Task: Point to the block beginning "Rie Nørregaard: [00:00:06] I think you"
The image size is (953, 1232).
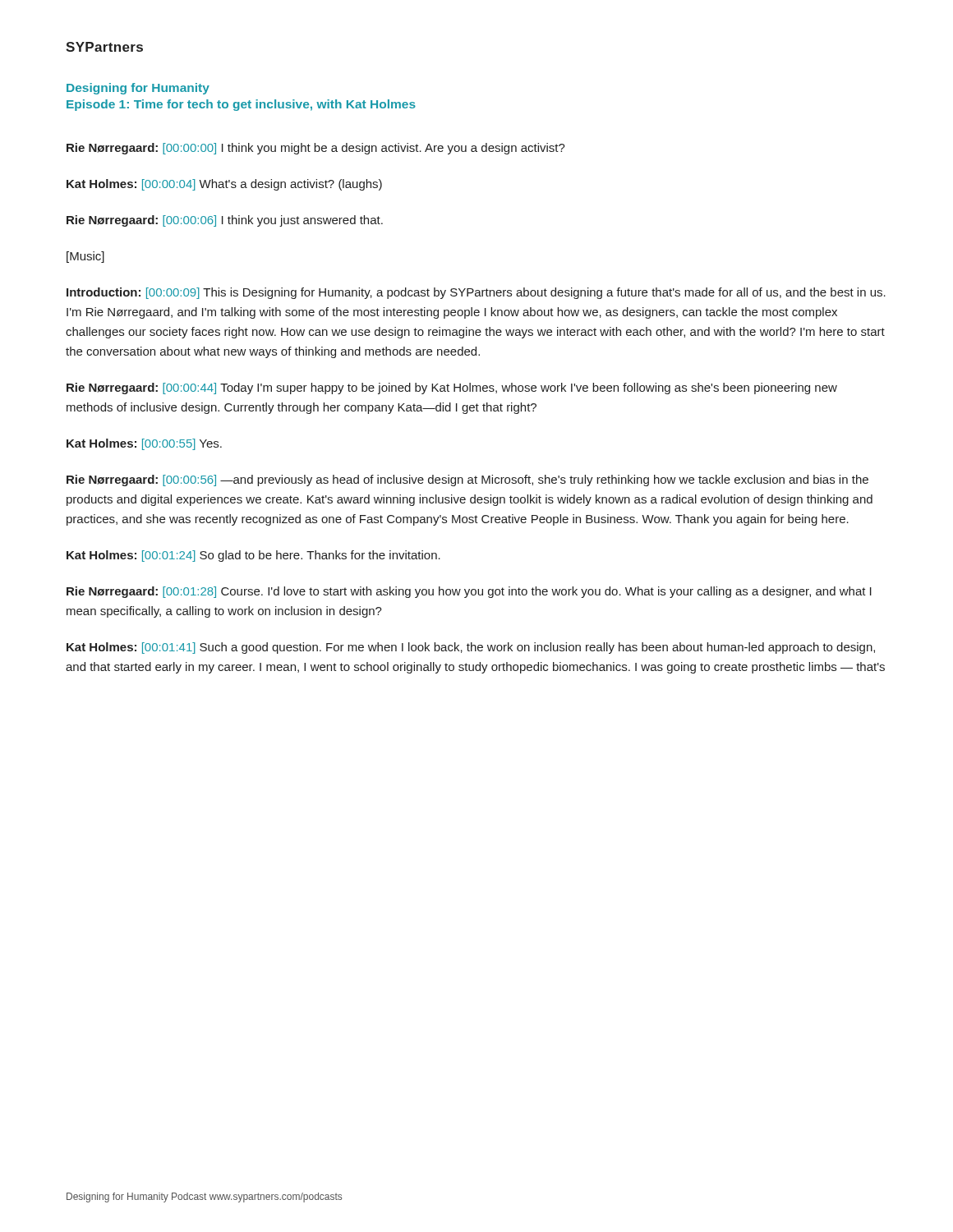Action: click(225, 220)
